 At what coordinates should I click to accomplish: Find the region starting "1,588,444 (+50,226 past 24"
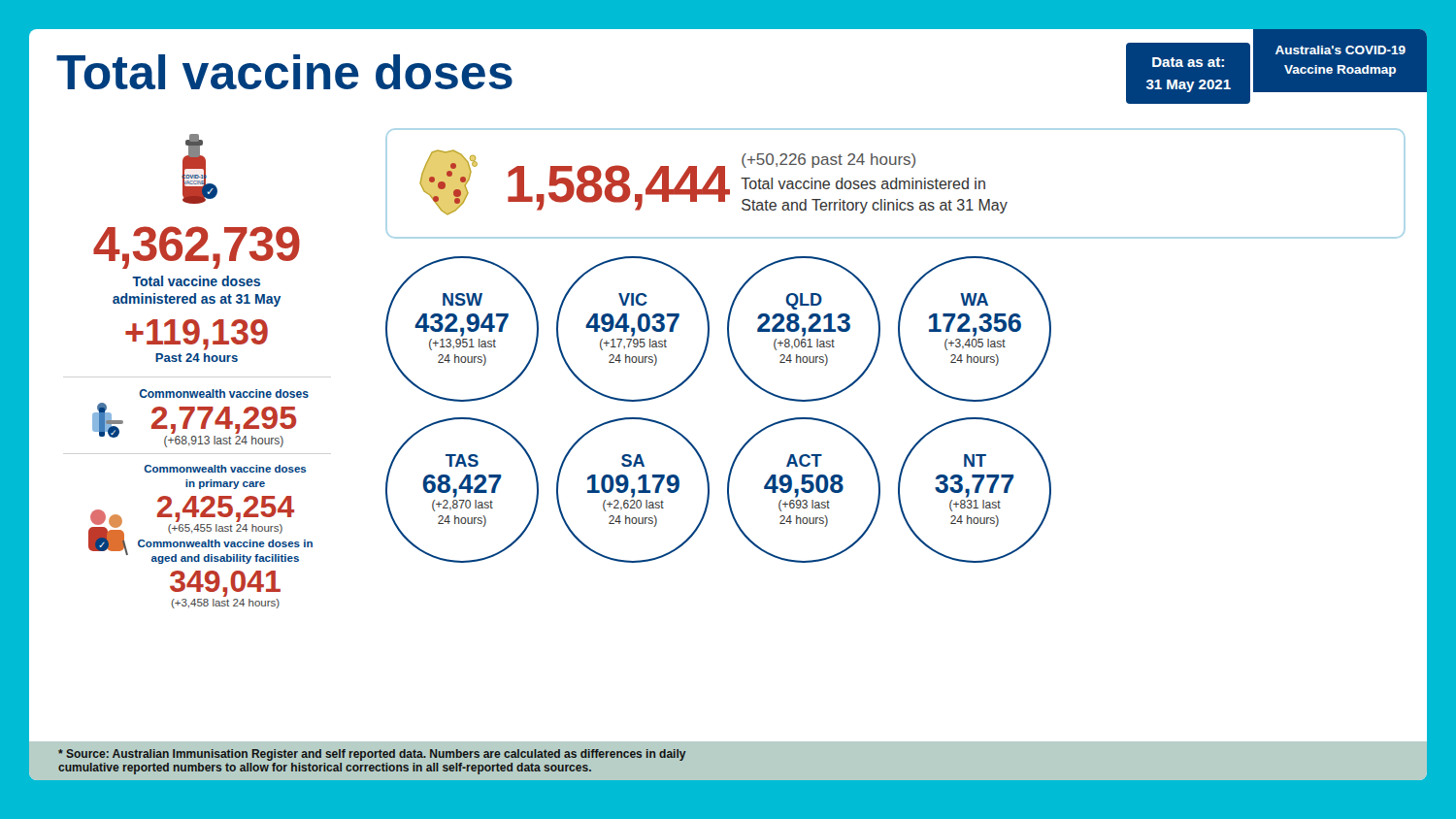(706, 183)
